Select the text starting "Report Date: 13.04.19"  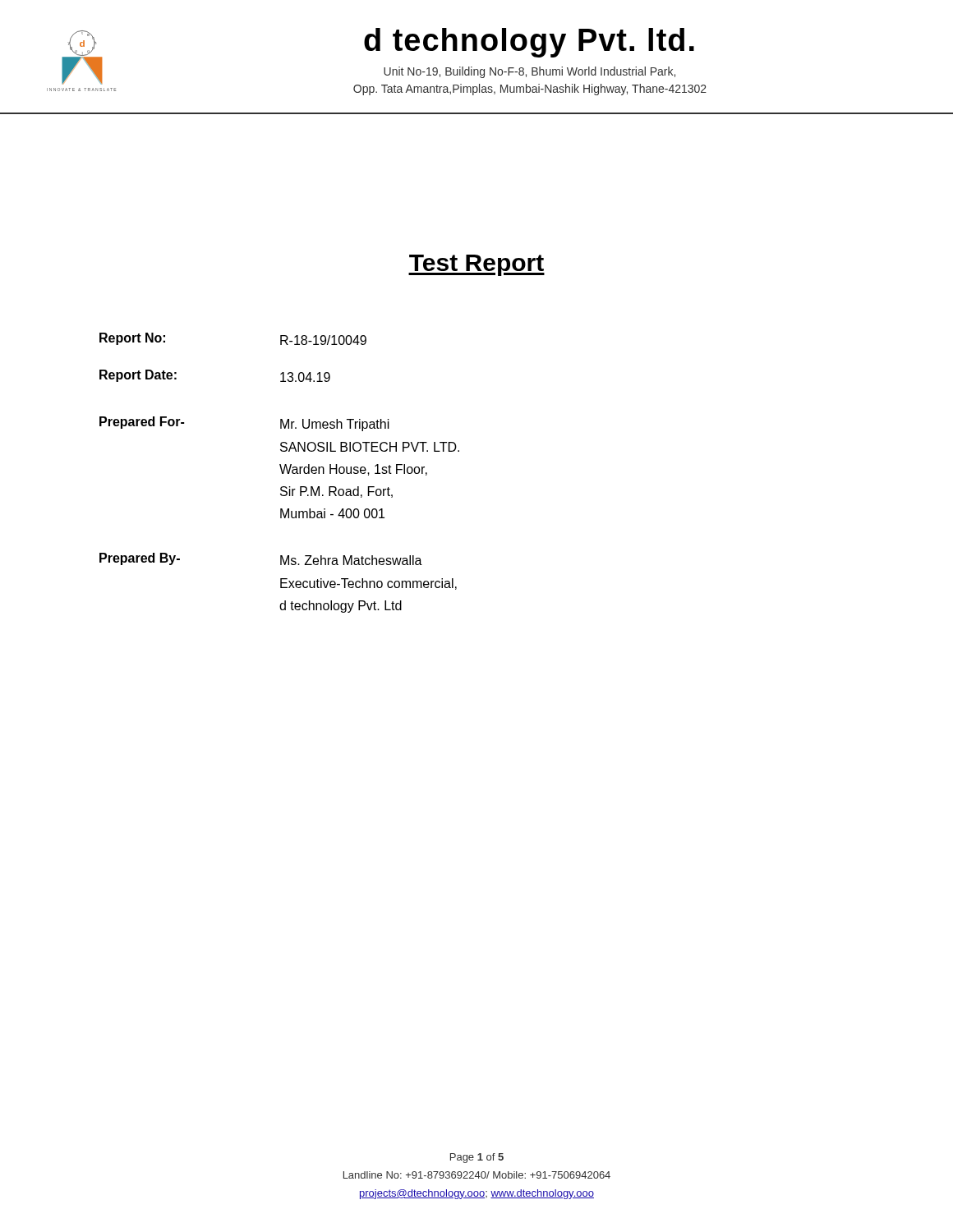[x=138, y=376]
